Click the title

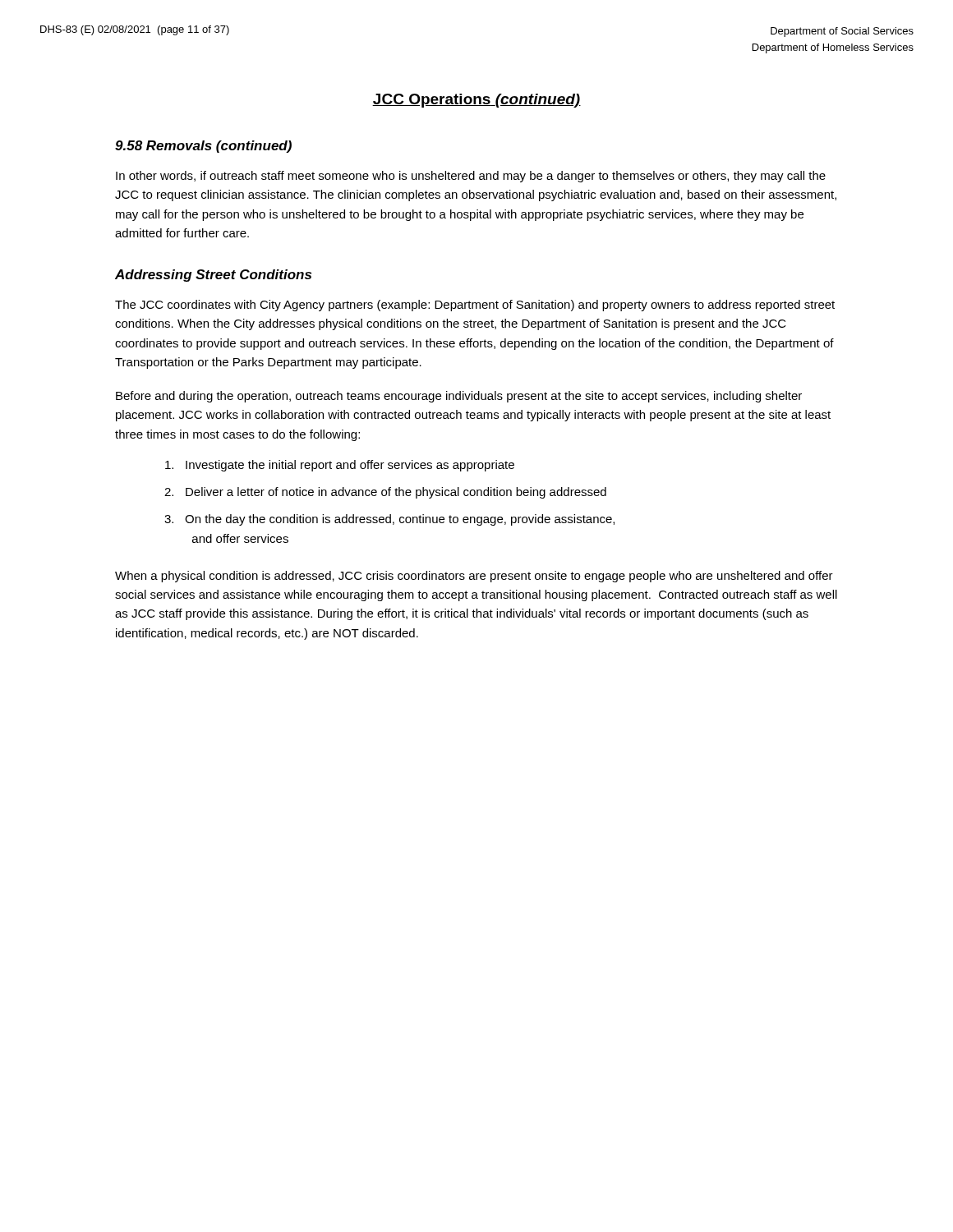(476, 99)
